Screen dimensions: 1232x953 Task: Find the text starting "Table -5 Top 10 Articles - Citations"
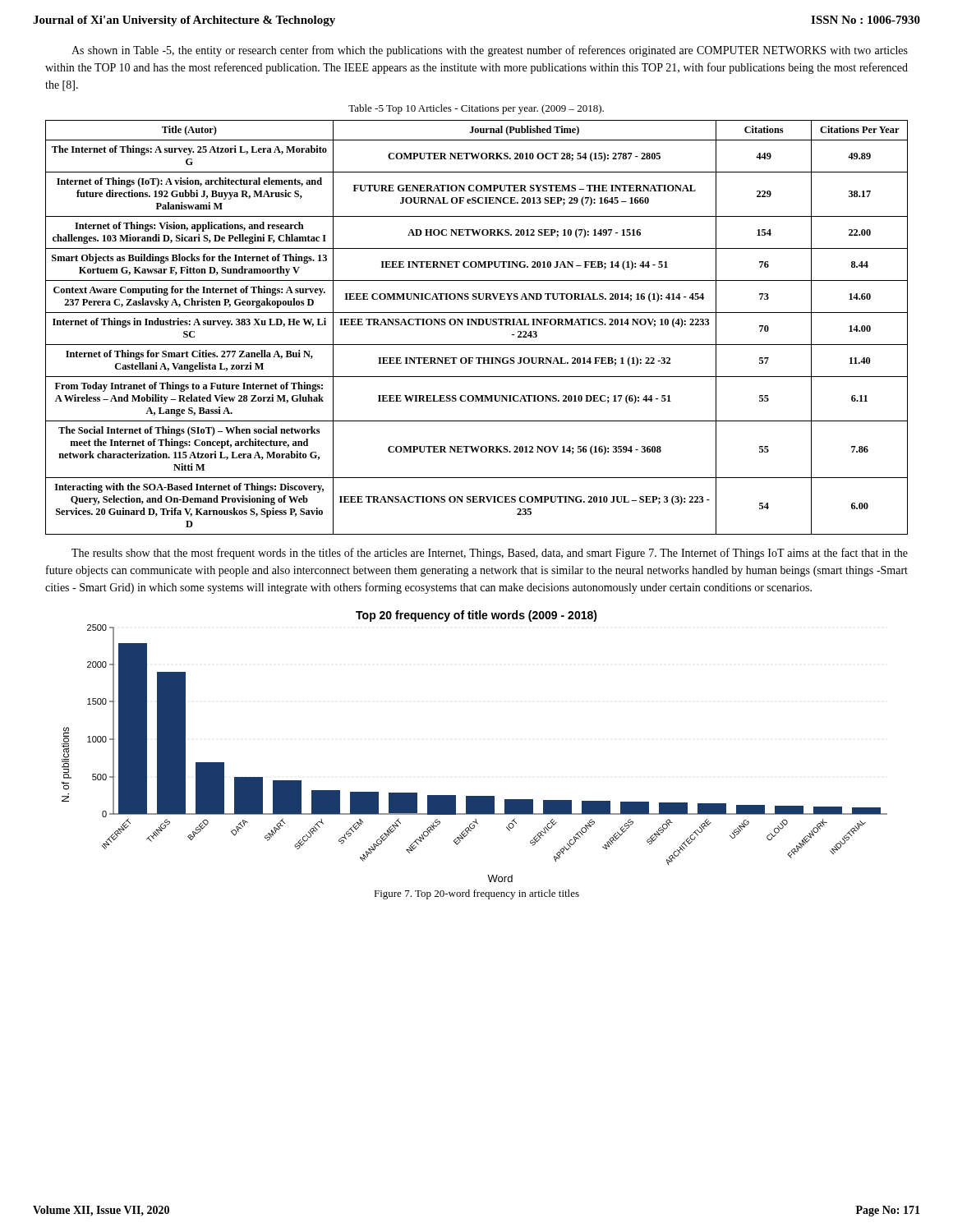pos(476,108)
